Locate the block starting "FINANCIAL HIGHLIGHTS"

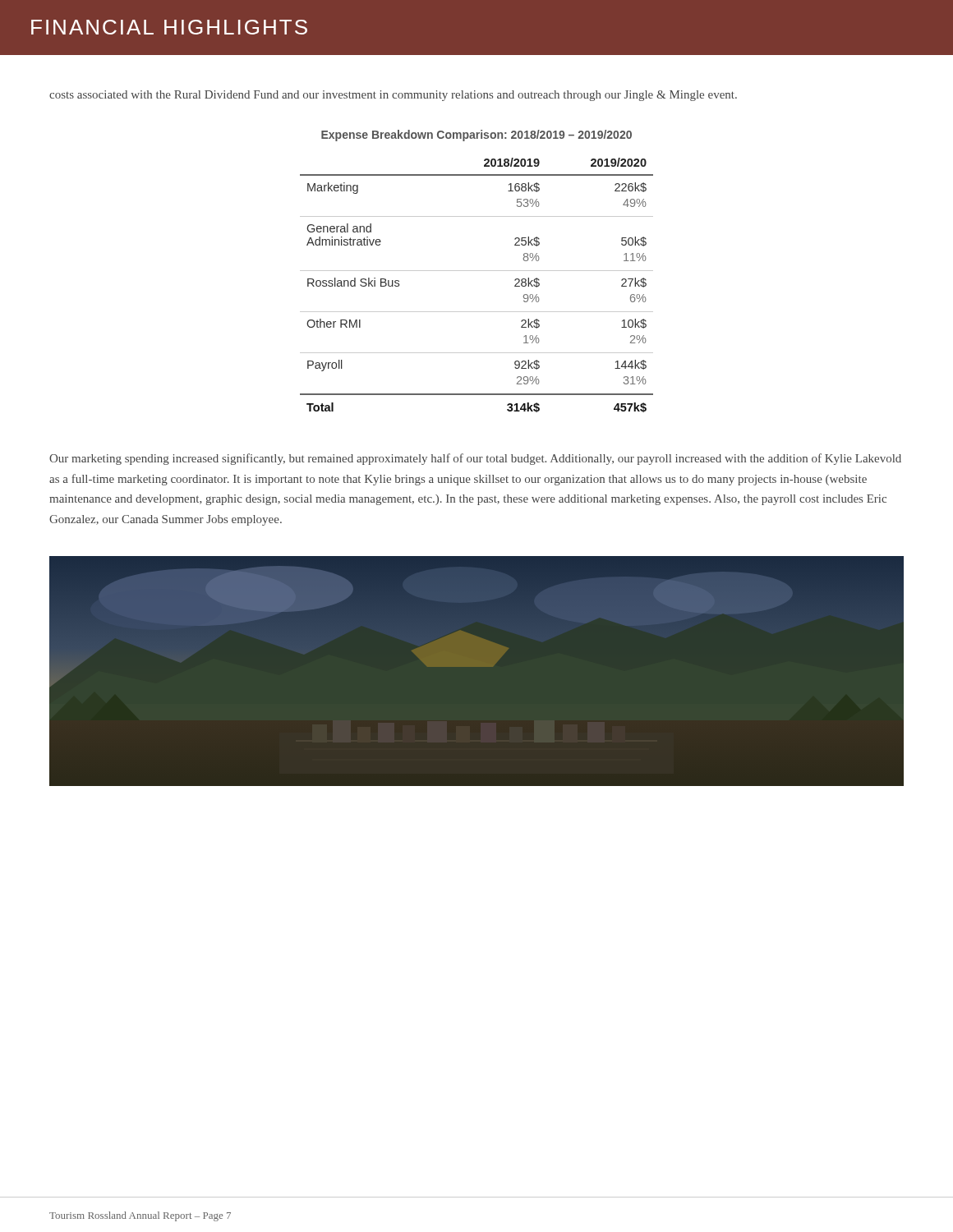[169, 27]
